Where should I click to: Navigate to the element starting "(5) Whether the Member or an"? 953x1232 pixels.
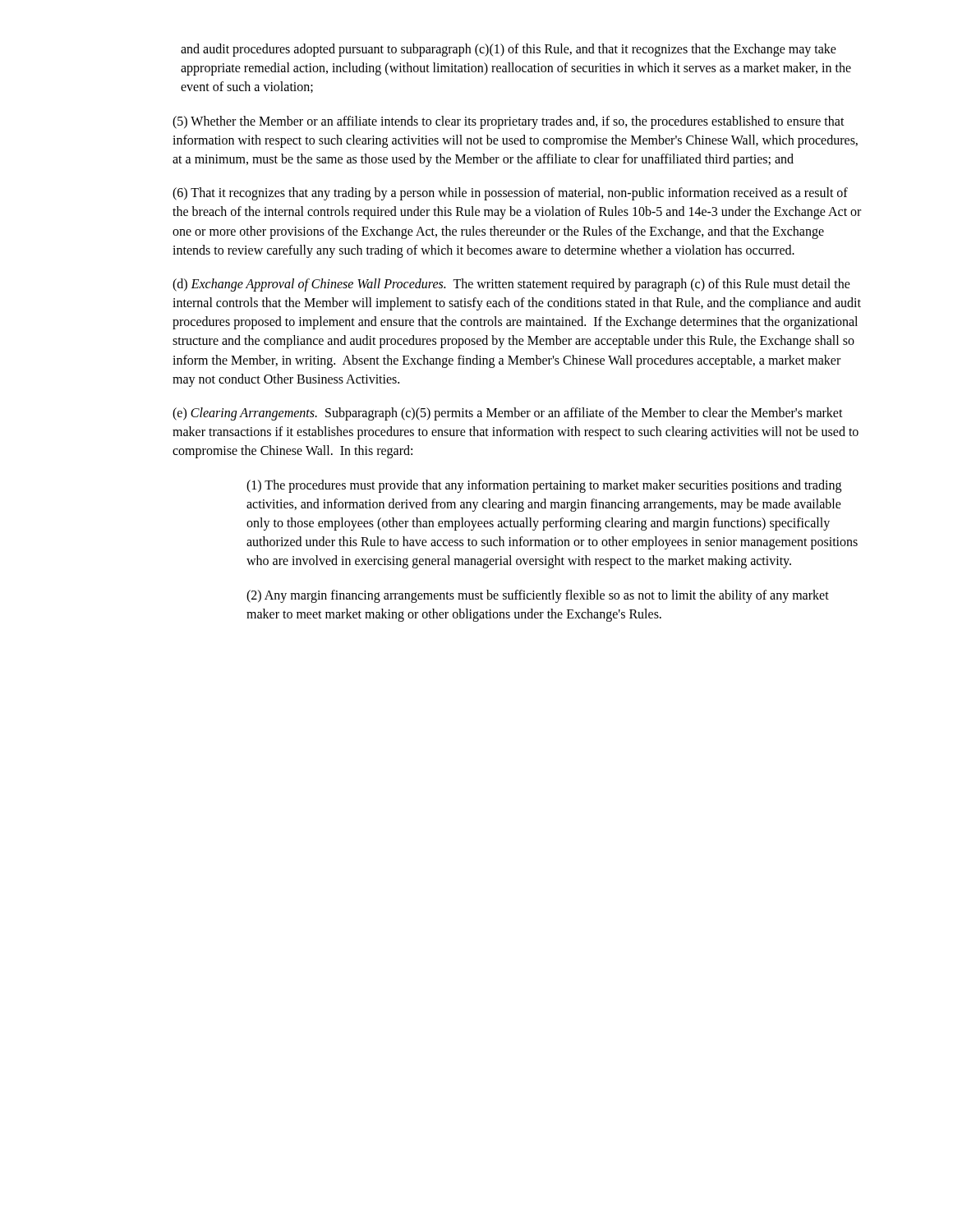pos(515,140)
